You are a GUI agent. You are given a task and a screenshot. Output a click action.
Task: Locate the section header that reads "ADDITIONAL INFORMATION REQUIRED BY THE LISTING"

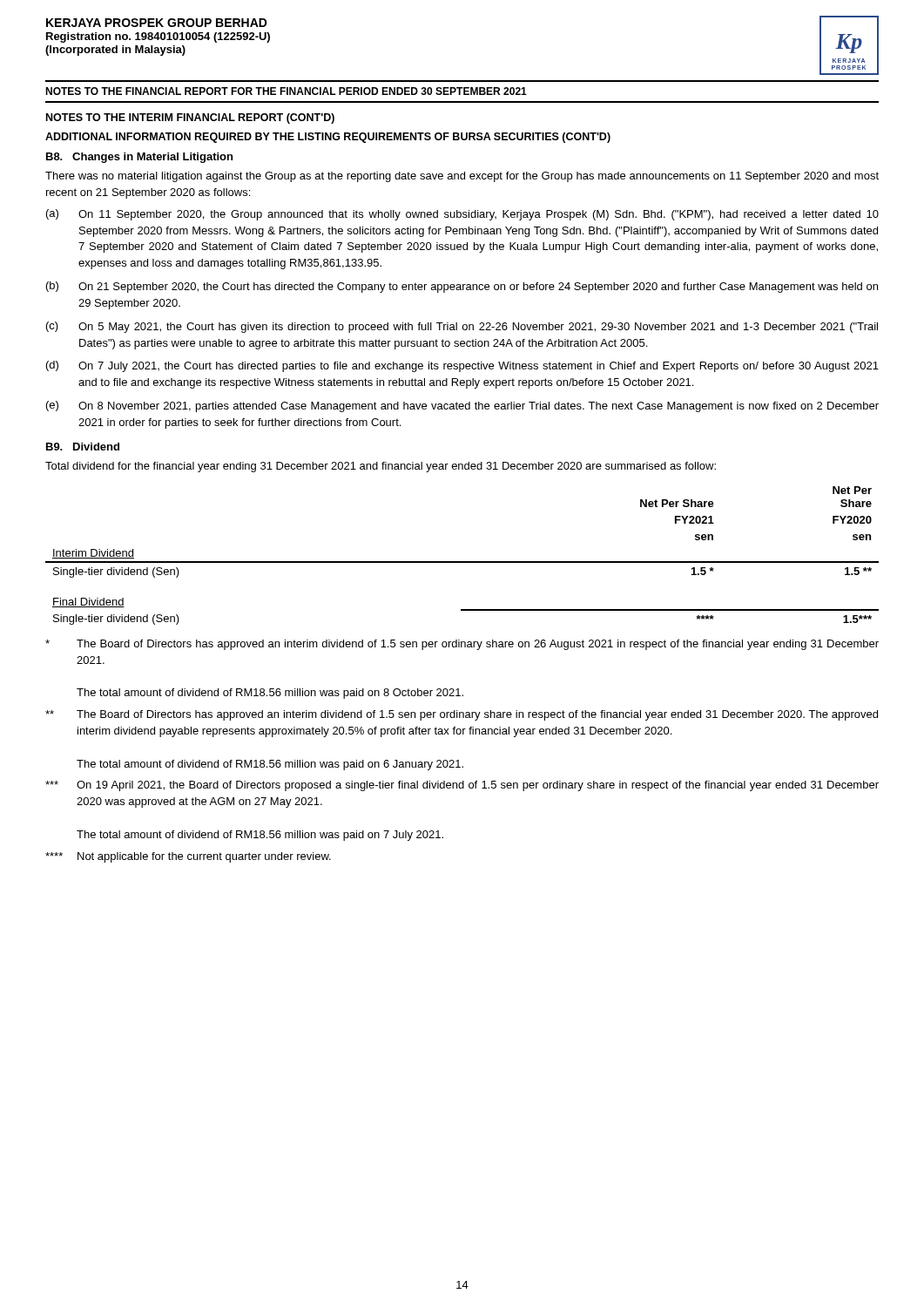[328, 137]
